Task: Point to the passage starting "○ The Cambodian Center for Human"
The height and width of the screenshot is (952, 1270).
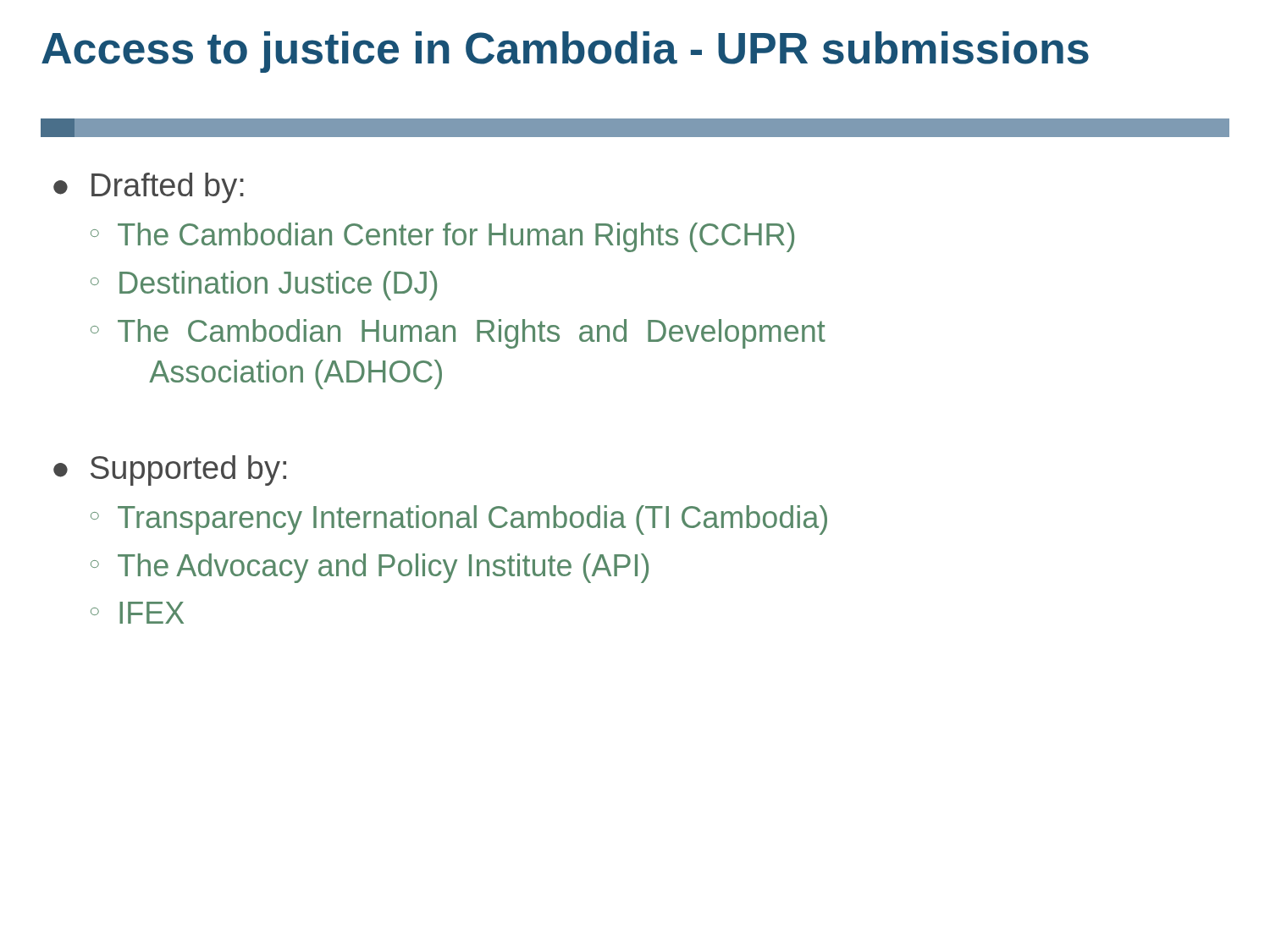Action: pos(443,236)
